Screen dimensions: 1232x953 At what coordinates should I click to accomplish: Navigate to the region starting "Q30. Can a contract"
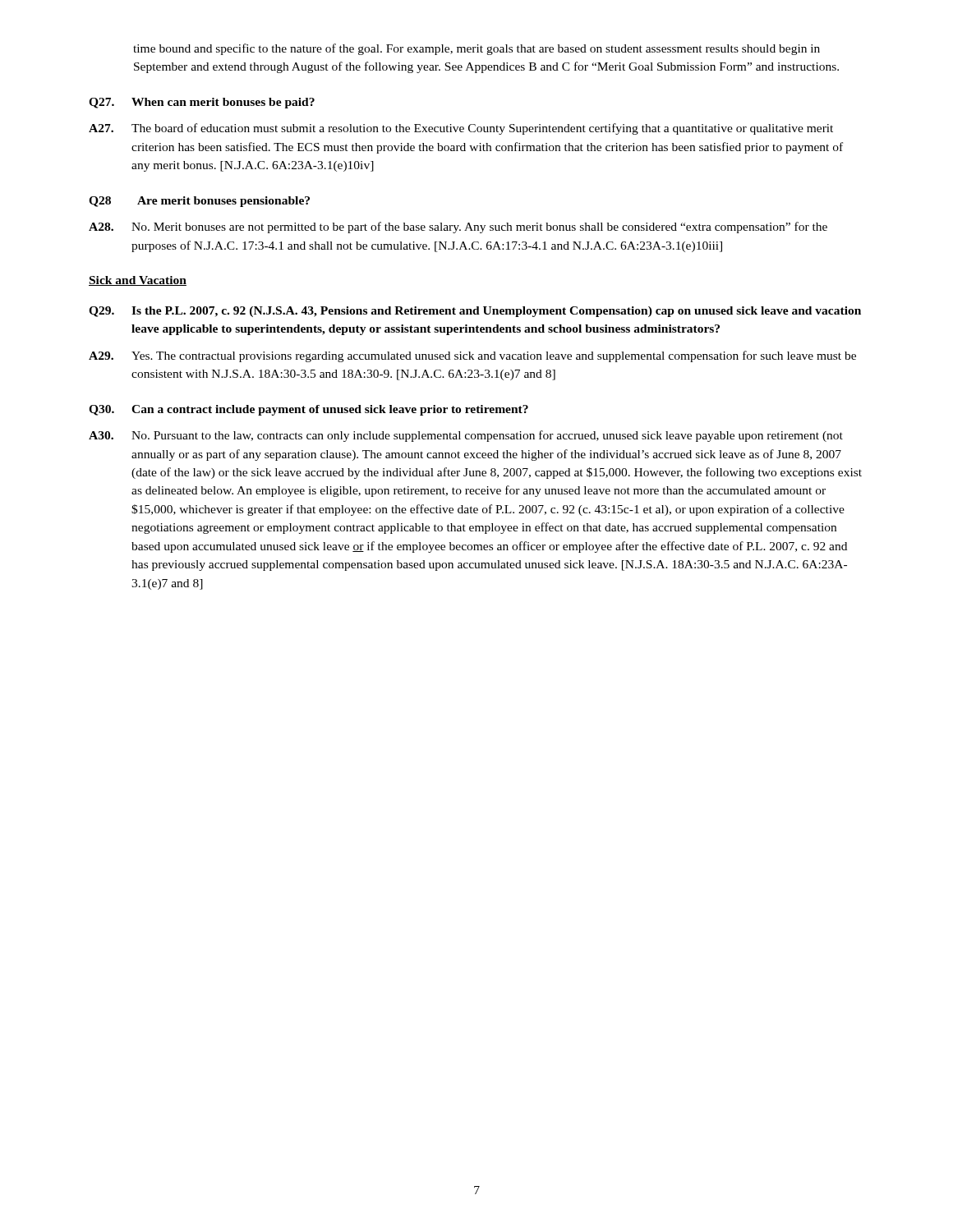point(309,409)
